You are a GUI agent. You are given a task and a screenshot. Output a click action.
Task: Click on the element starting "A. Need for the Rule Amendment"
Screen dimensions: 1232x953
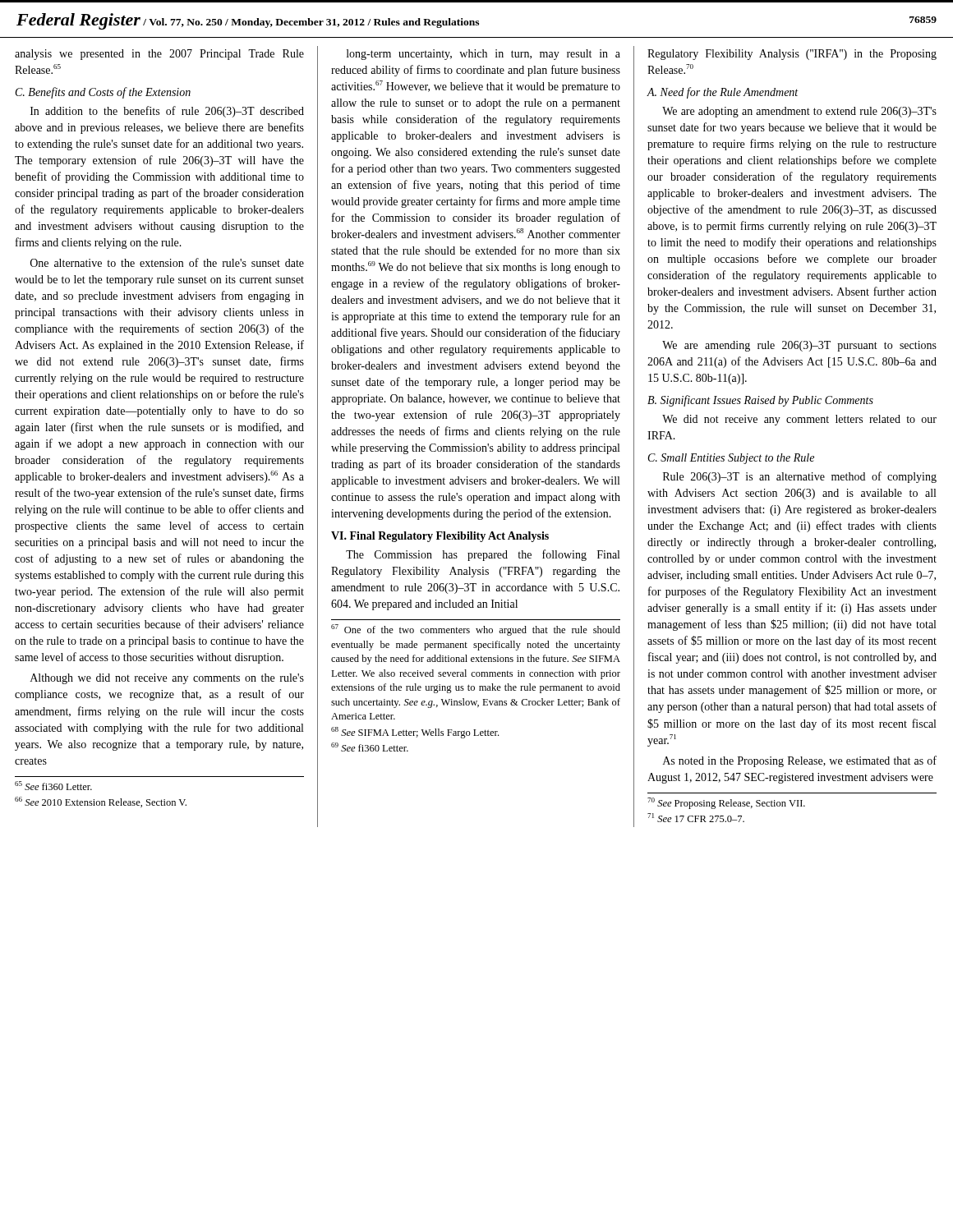click(x=792, y=93)
